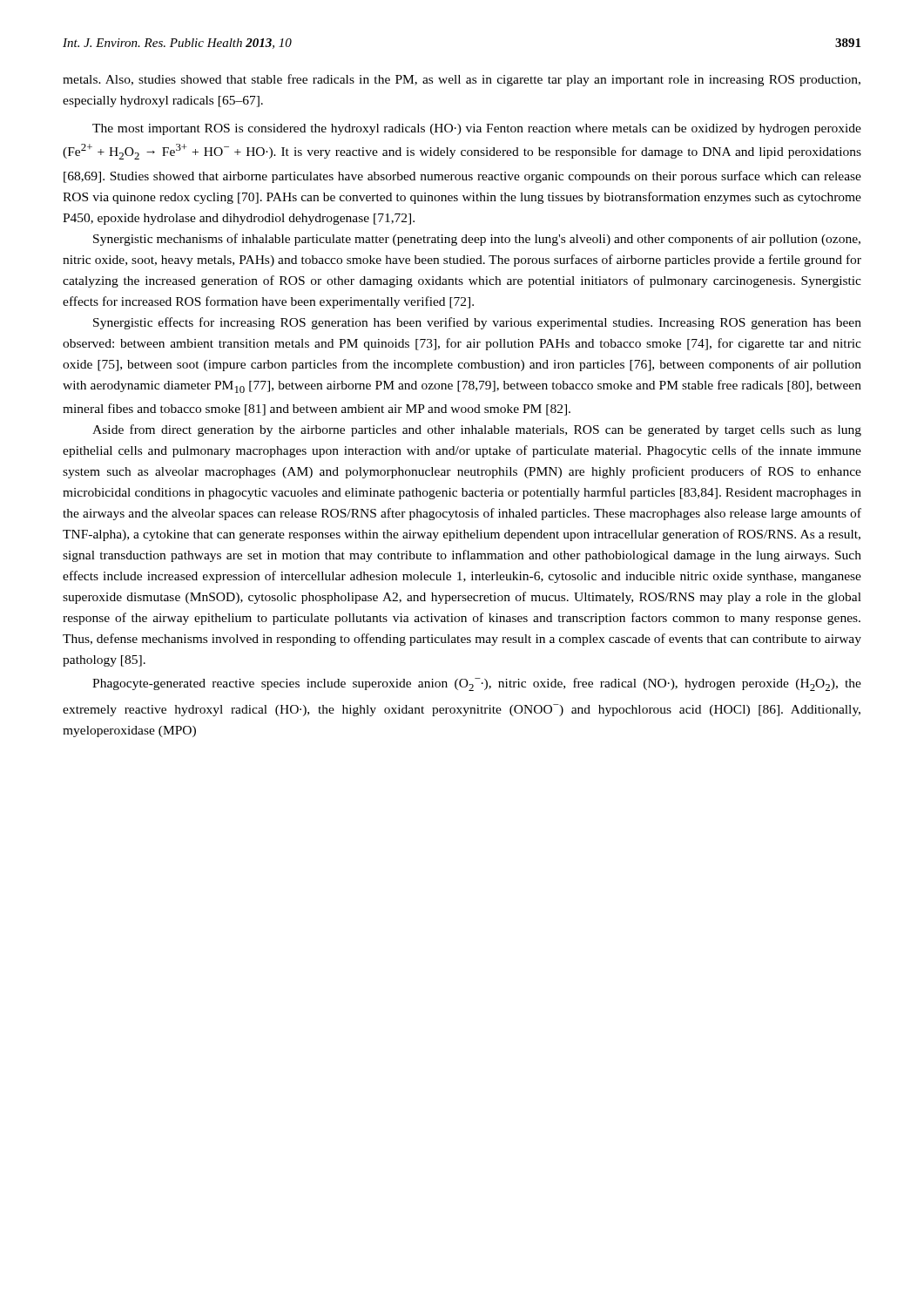Select the text block that says "Synergistic mechanisms of inhalable particulate"

point(462,269)
